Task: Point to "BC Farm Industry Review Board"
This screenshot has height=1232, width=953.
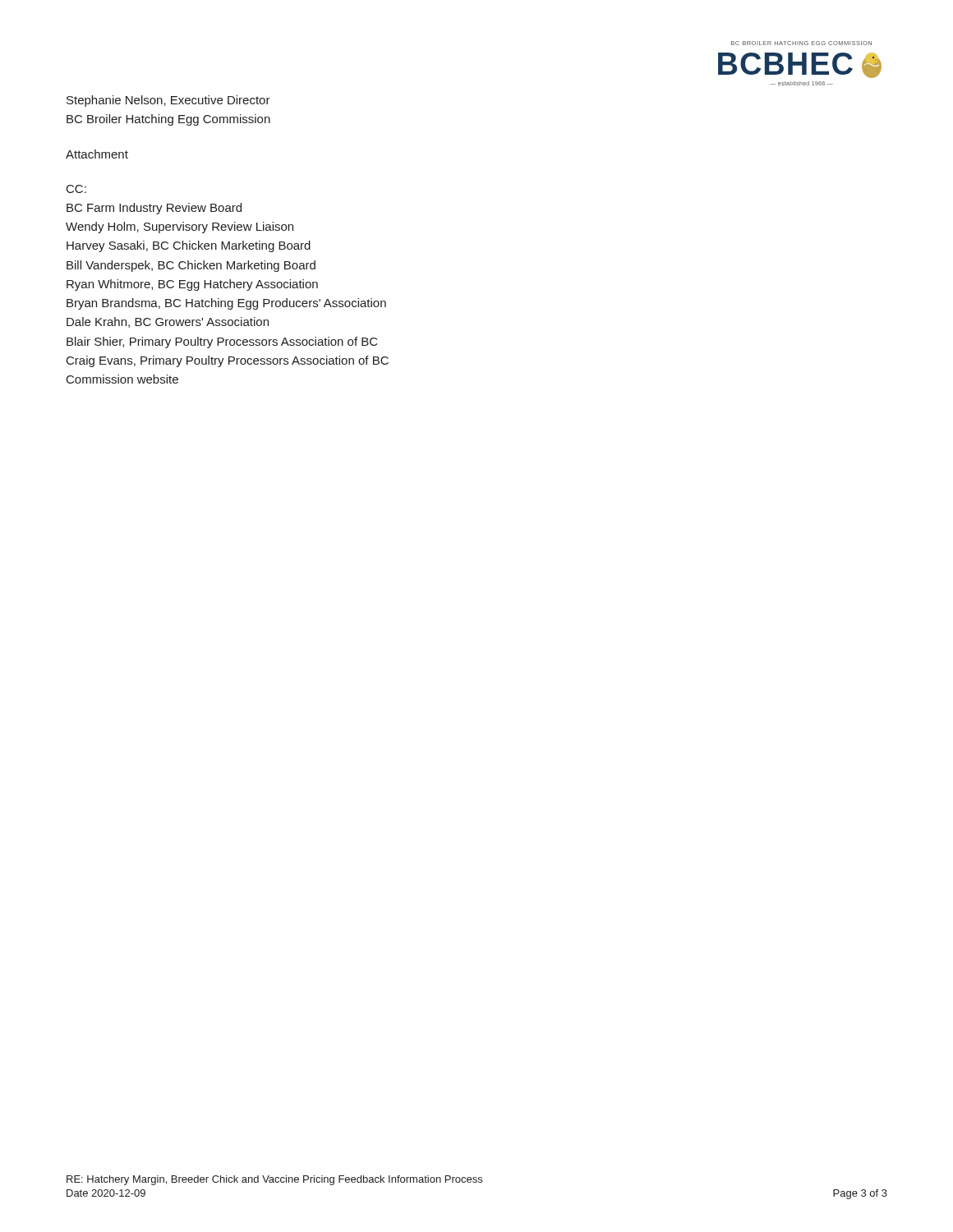Action: [154, 207]
